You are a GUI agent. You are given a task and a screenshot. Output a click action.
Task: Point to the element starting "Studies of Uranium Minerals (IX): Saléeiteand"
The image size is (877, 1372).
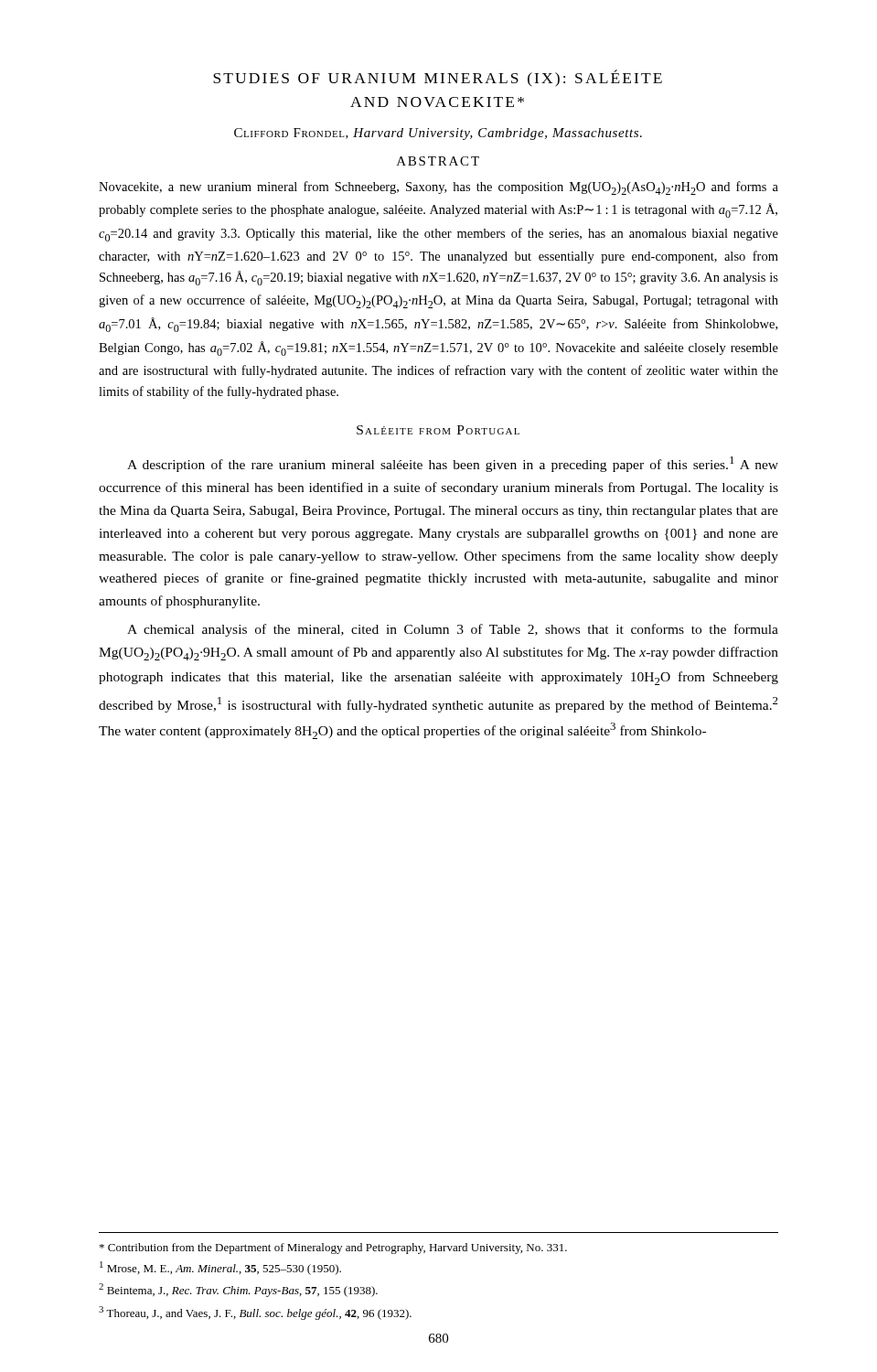pyautogui.click(x=438, y=90)
